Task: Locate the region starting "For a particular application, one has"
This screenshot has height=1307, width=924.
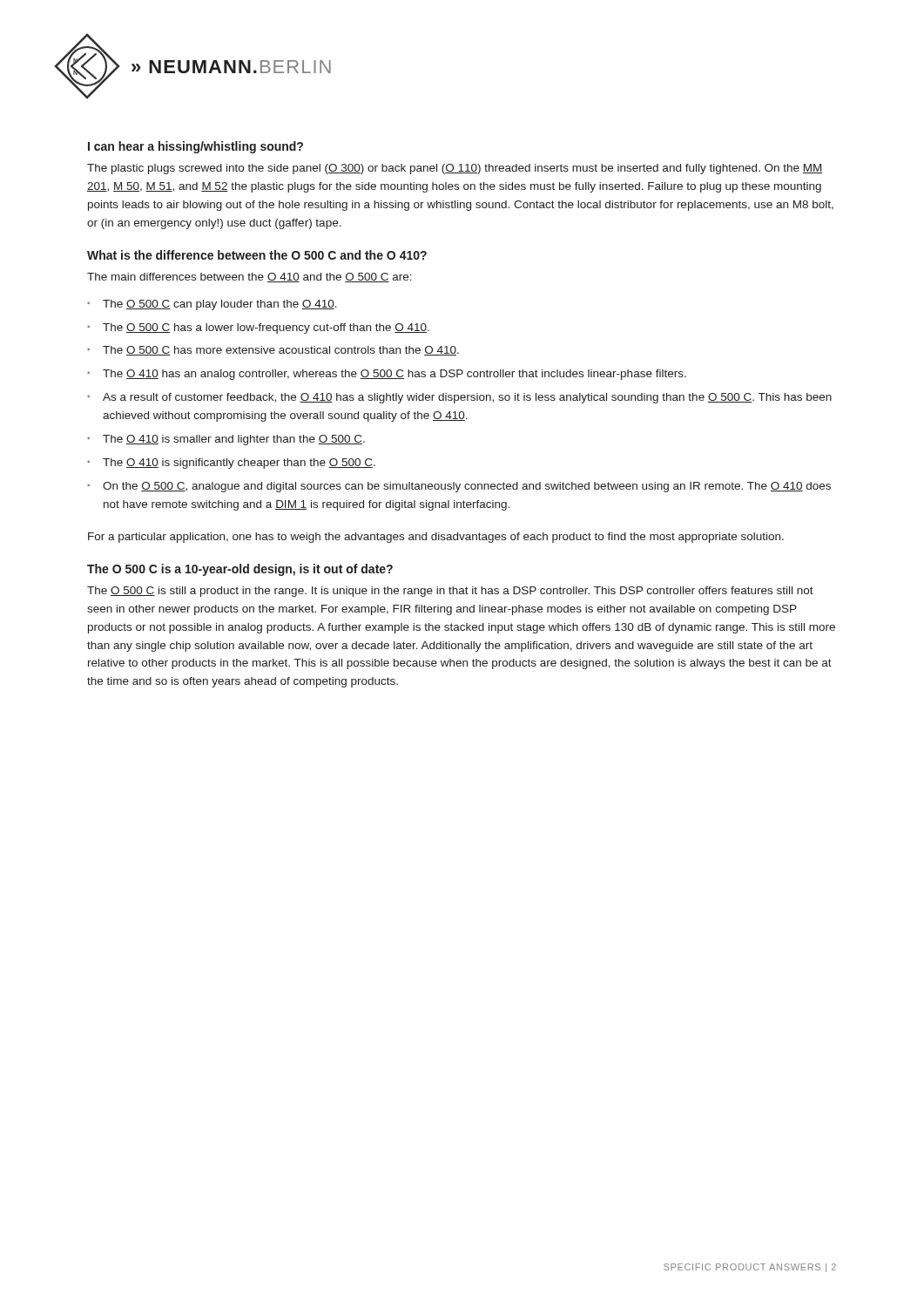Action: click(436, 536)
